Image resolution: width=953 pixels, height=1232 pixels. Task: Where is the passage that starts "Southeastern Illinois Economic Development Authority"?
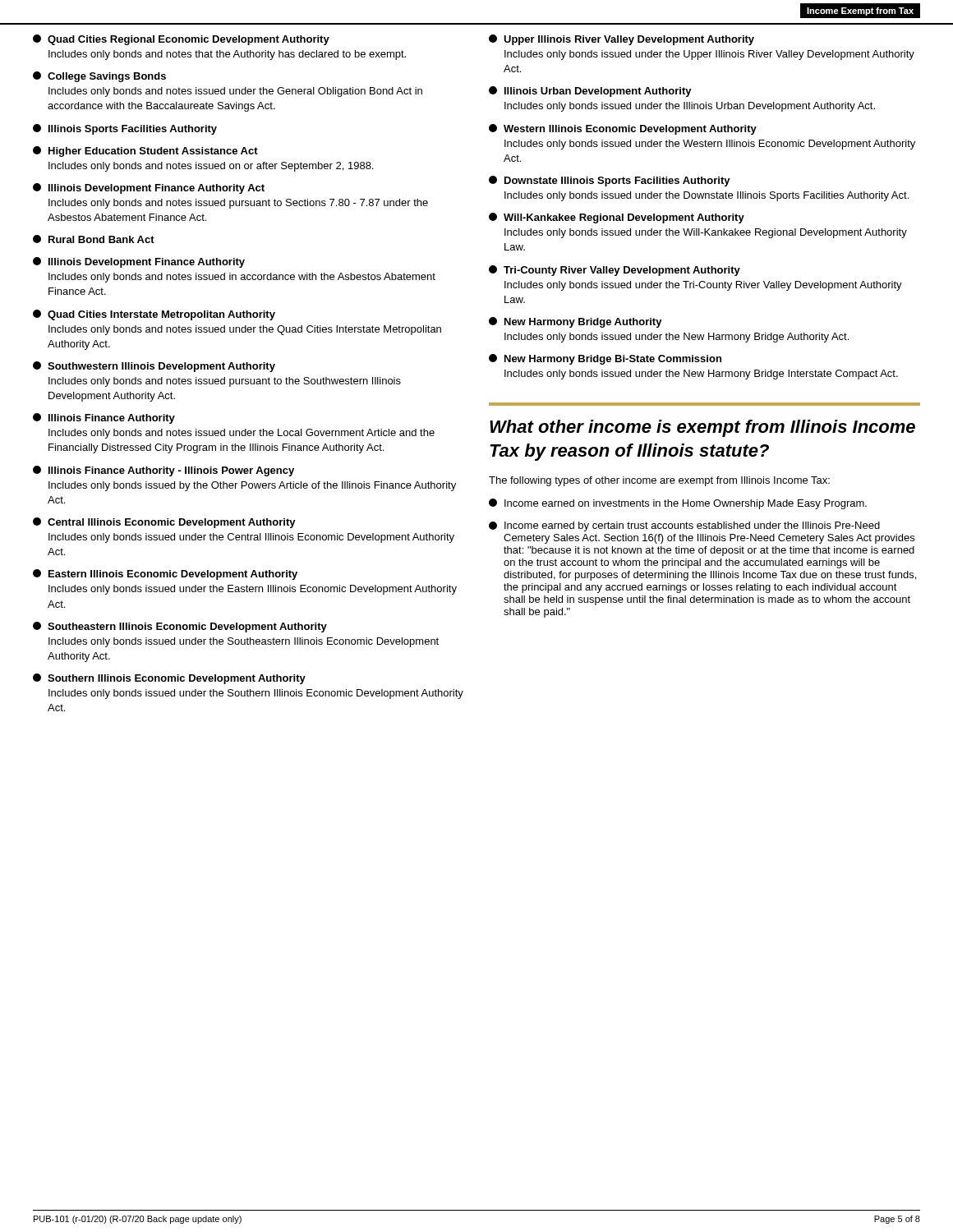pos(249,642)
